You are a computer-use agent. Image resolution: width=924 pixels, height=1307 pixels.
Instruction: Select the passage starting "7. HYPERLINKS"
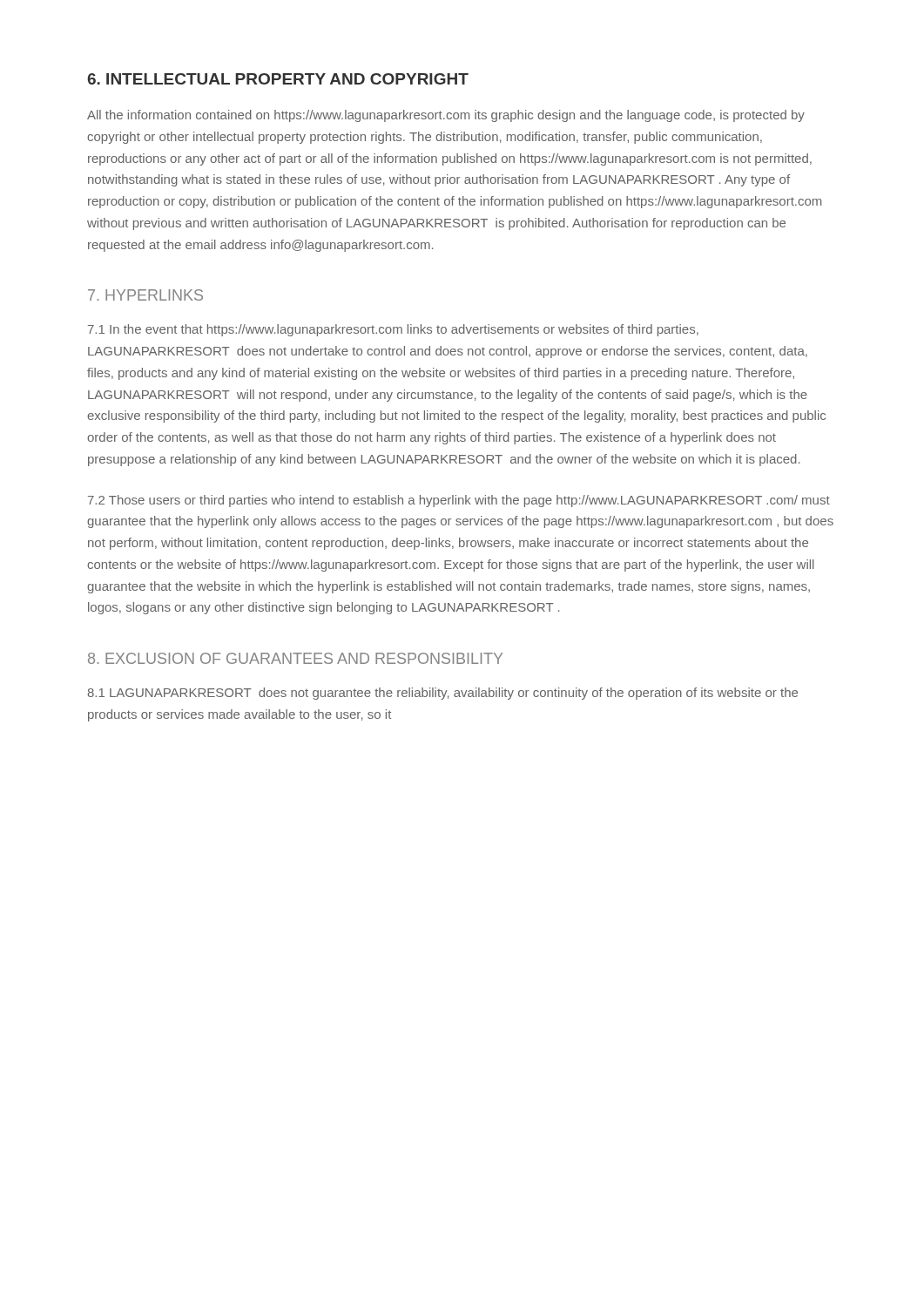tap(145, 296)
